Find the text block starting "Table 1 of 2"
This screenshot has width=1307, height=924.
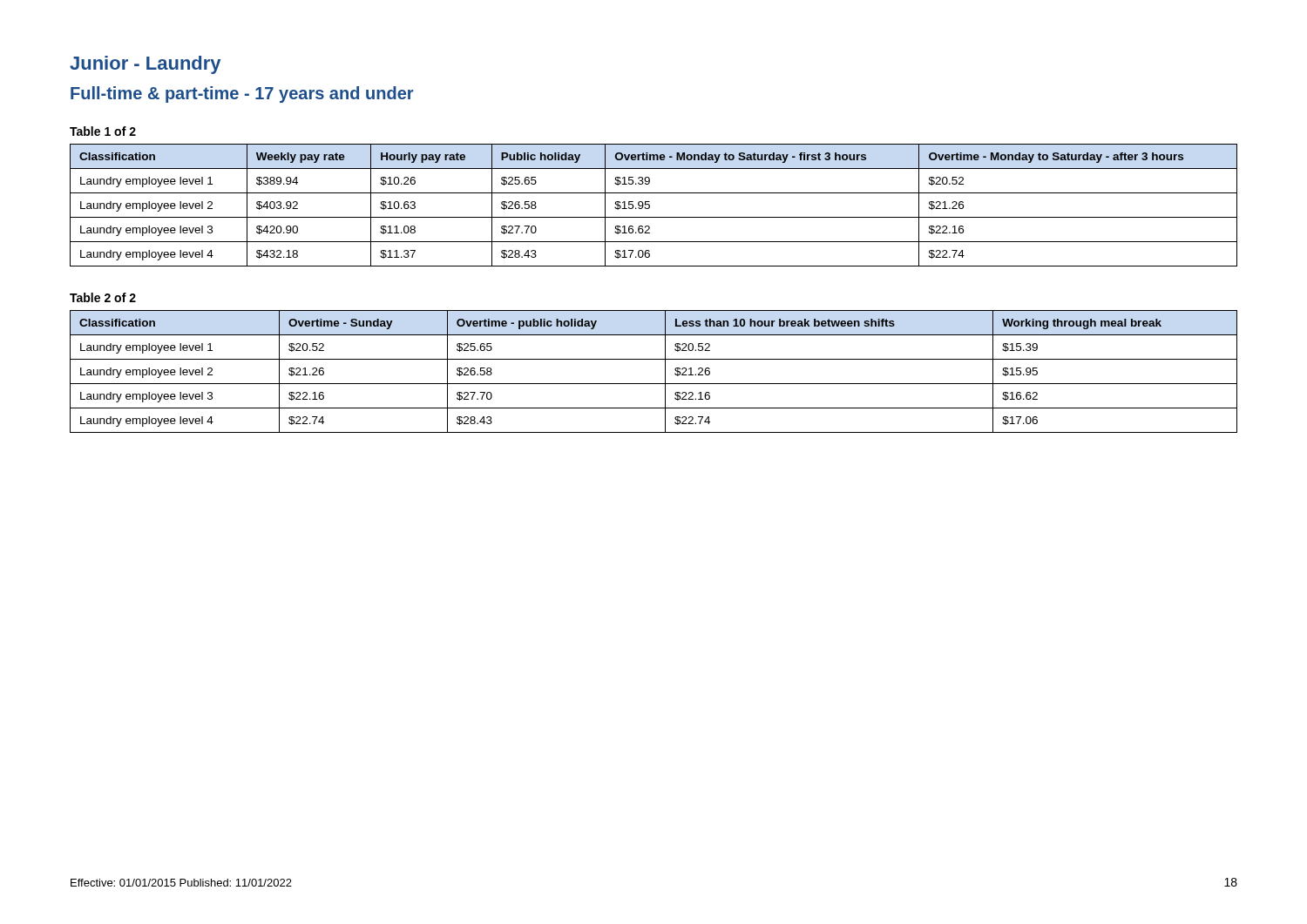click(x=103, y=132)
